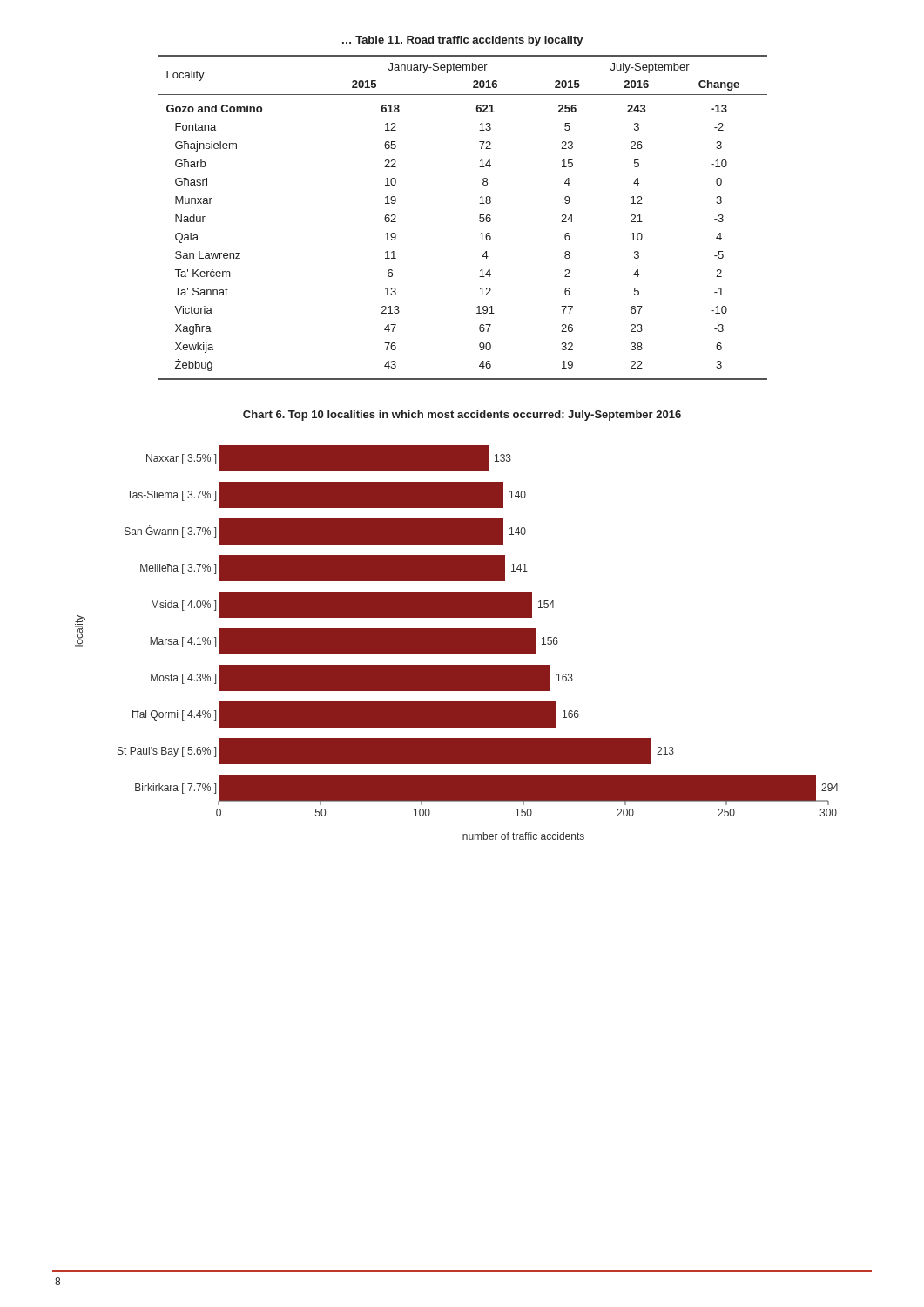Locate the table with the text "San Lawrenz"
Screen dimensions: 1307x924
tap(462, 217)
